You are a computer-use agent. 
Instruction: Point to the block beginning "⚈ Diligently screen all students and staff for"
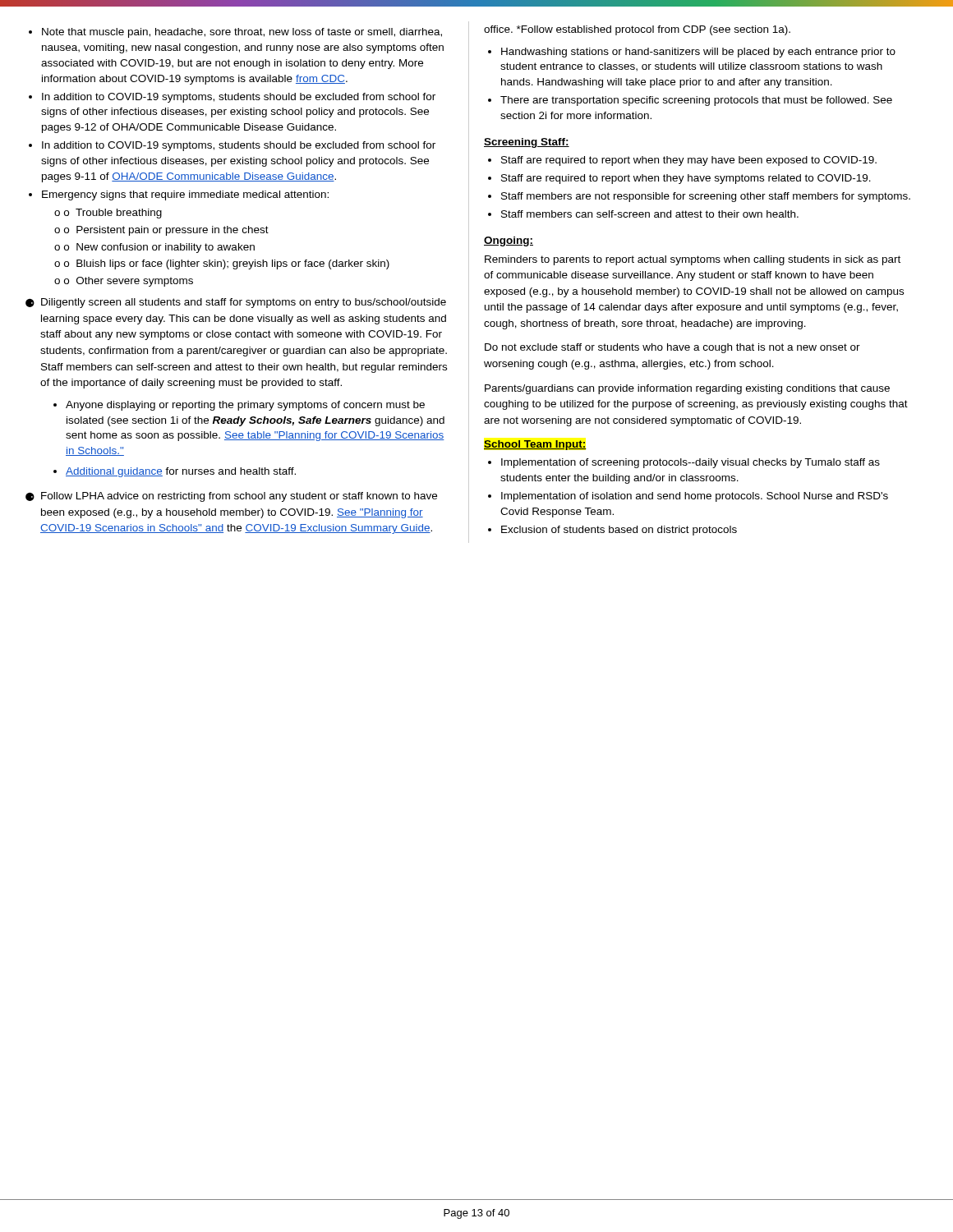[239, 342]
